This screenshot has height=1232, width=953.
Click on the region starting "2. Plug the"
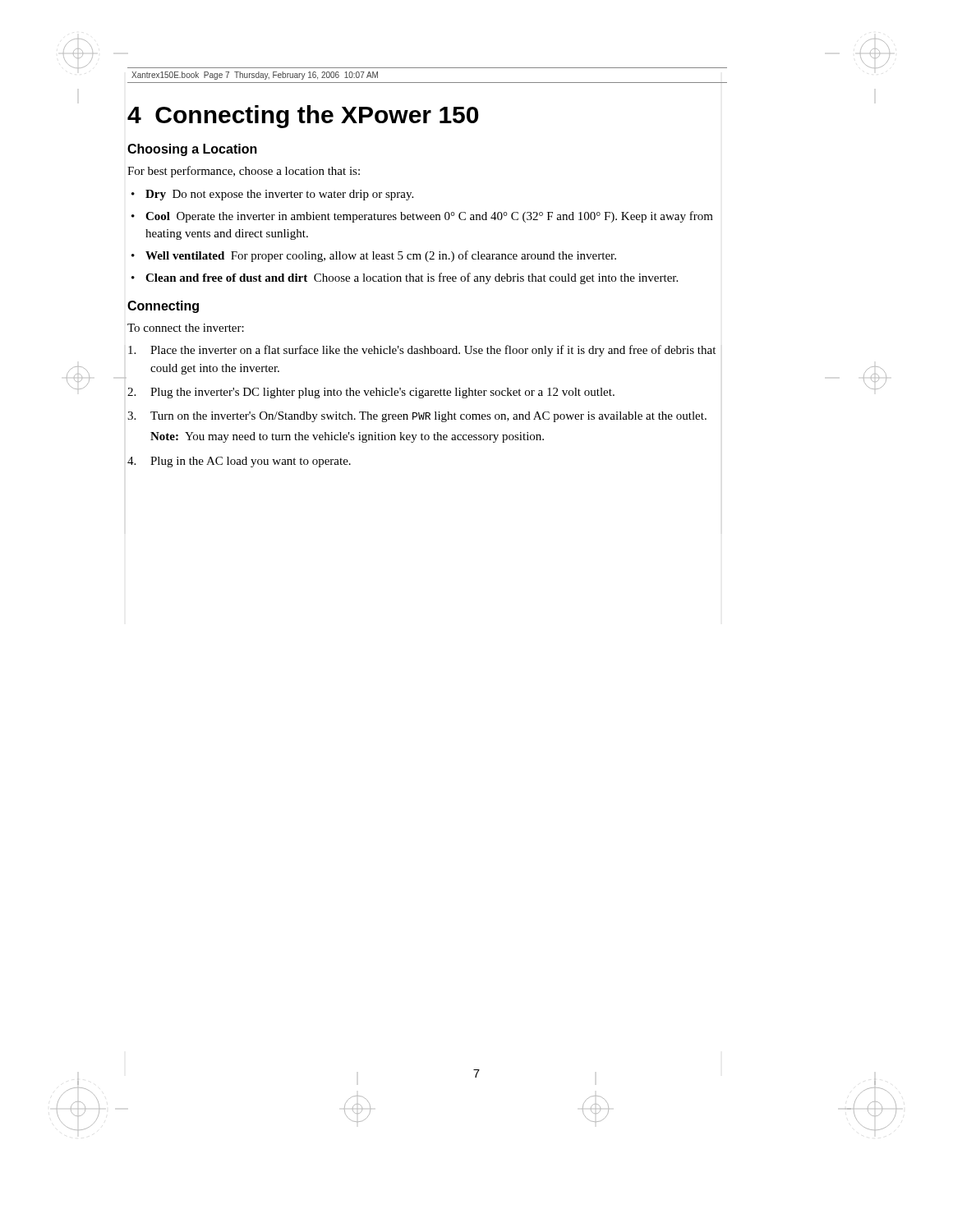tap(371, 392)
